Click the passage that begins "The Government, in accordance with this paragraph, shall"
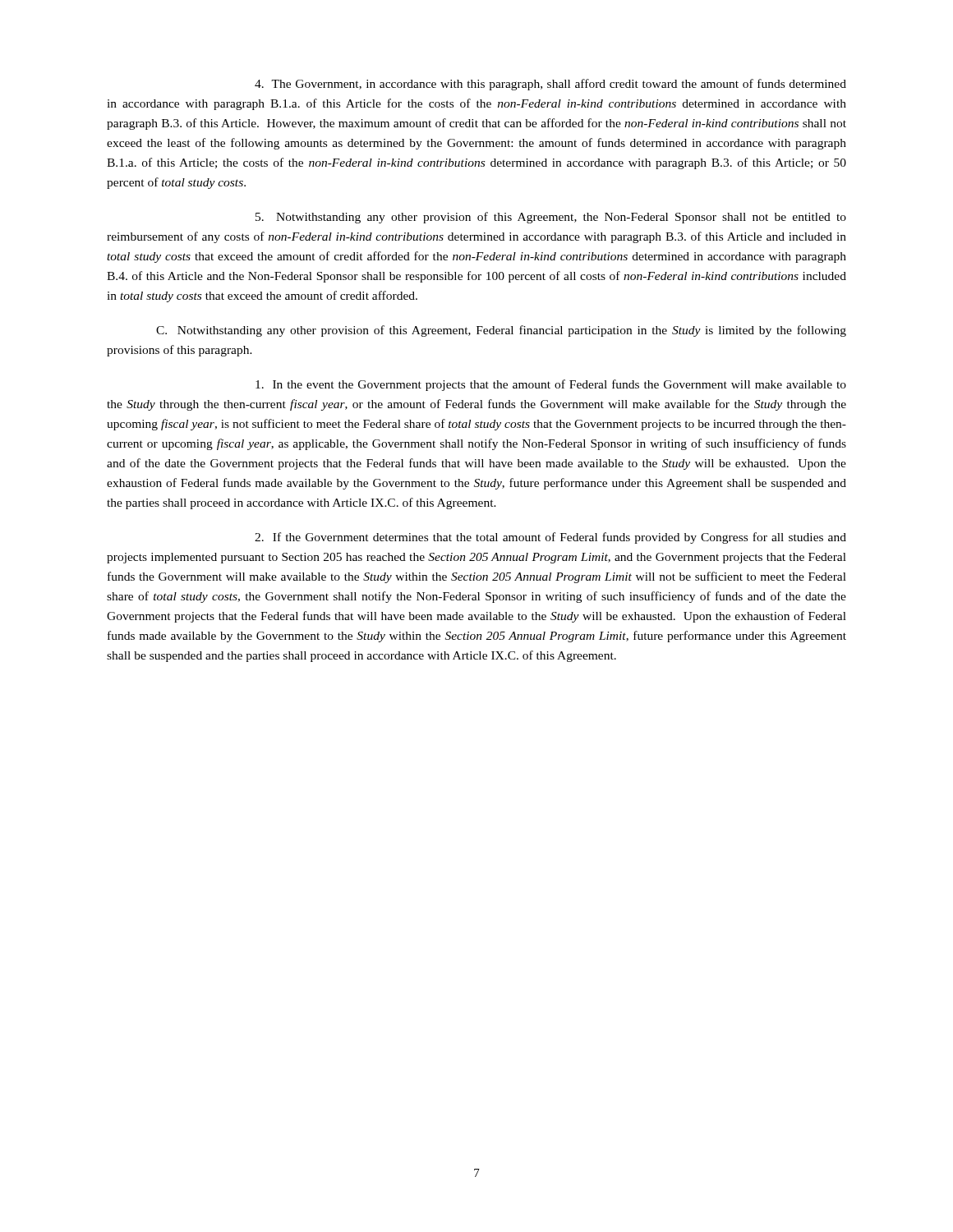953x1232 pixels. click(x=476, y=133)
